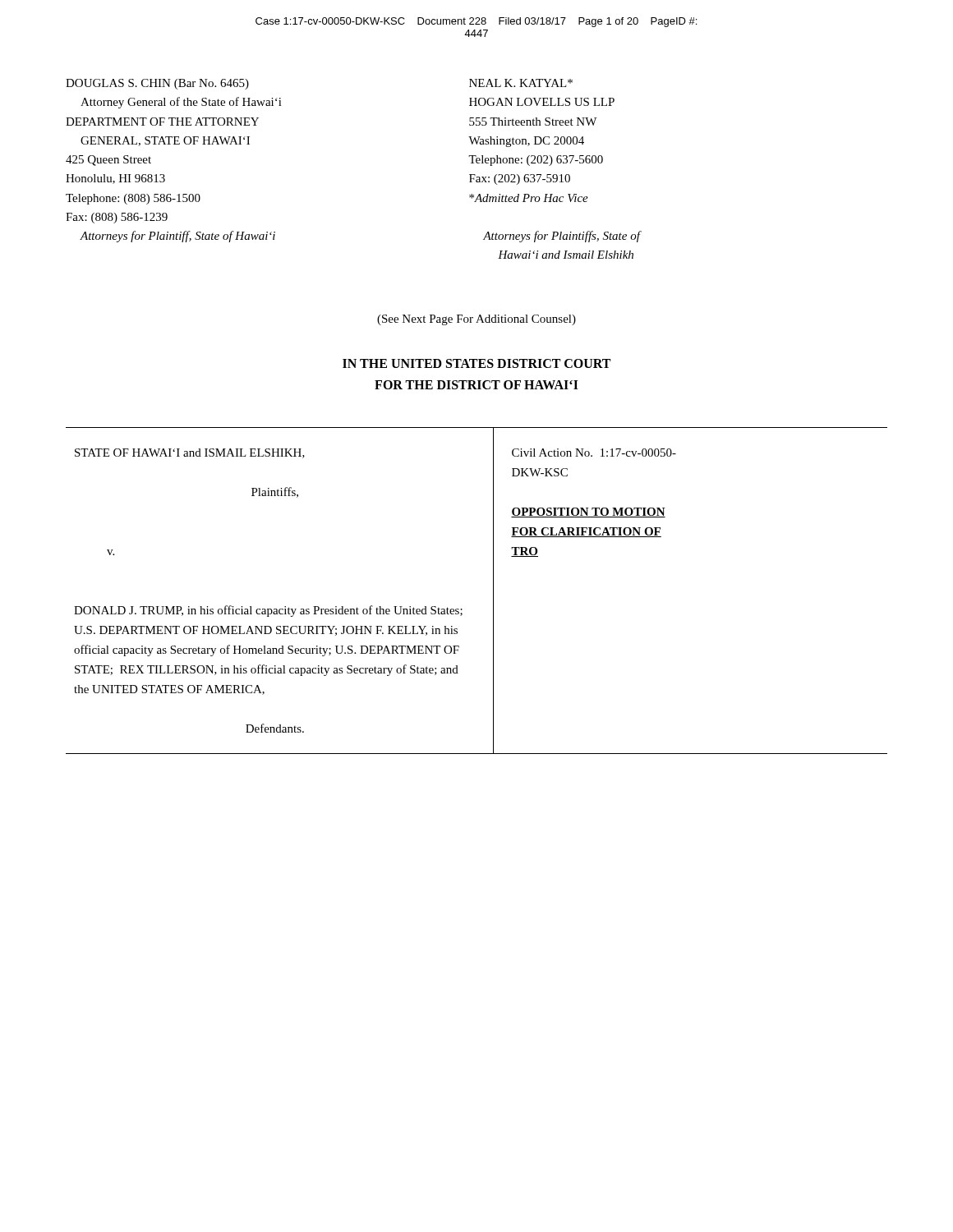The height and width of the screenshot is (1232, 953).
Task: Locate the table with the text "STATE OF HAWAI‘I and"
Action: tap(476, 591)
